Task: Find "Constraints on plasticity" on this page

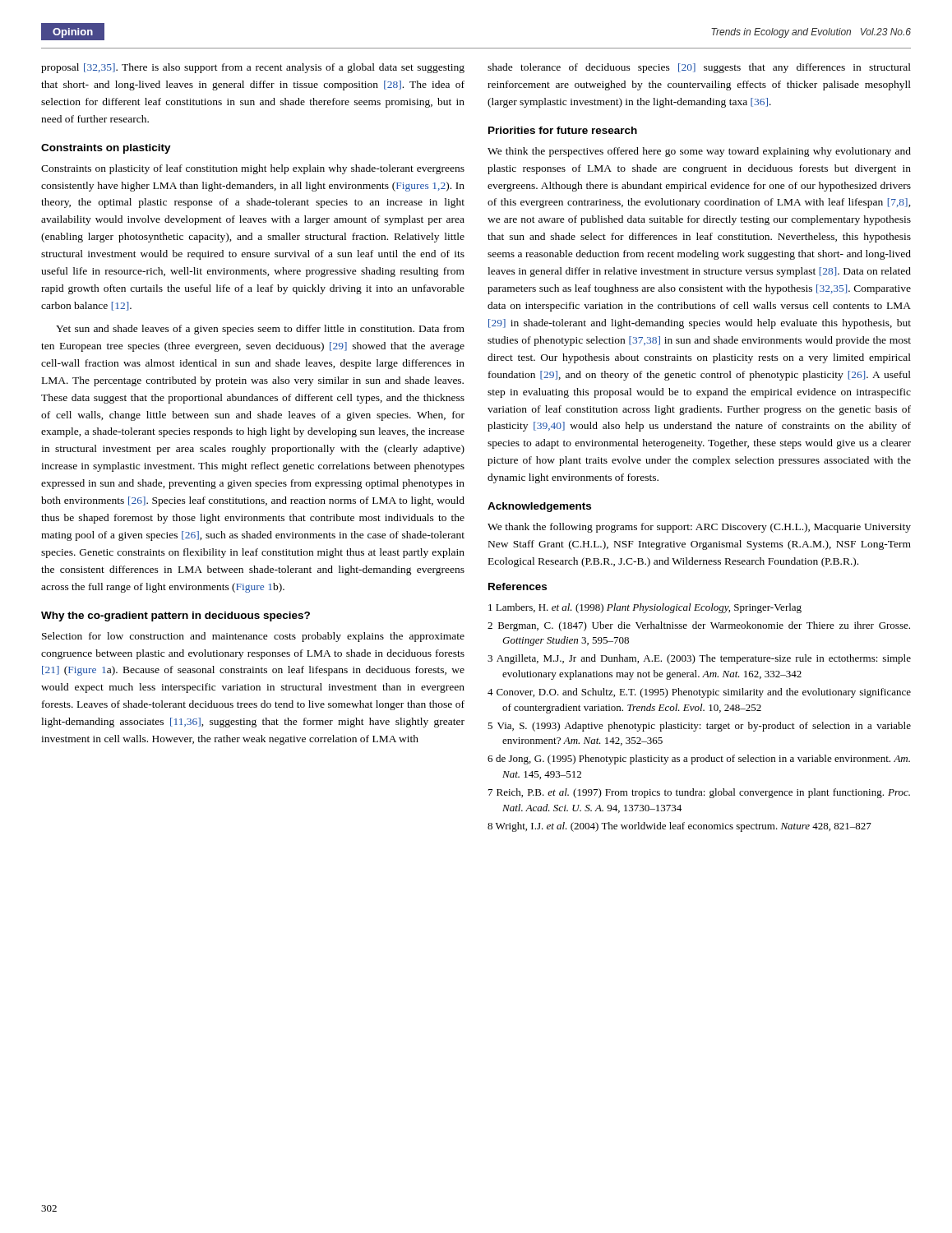Action: [106, 147]
